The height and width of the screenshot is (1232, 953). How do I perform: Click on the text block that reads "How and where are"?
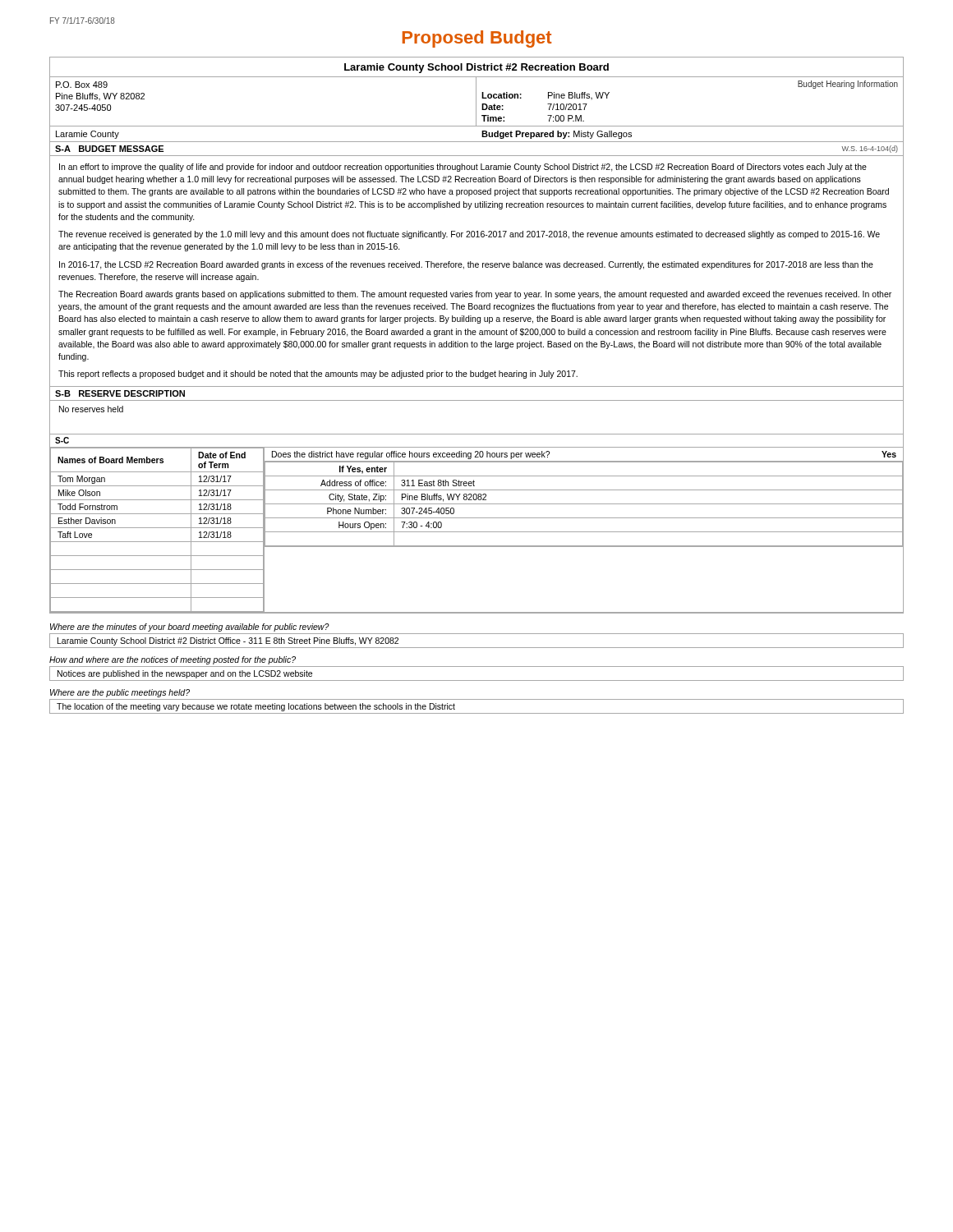tap(173, 659)
